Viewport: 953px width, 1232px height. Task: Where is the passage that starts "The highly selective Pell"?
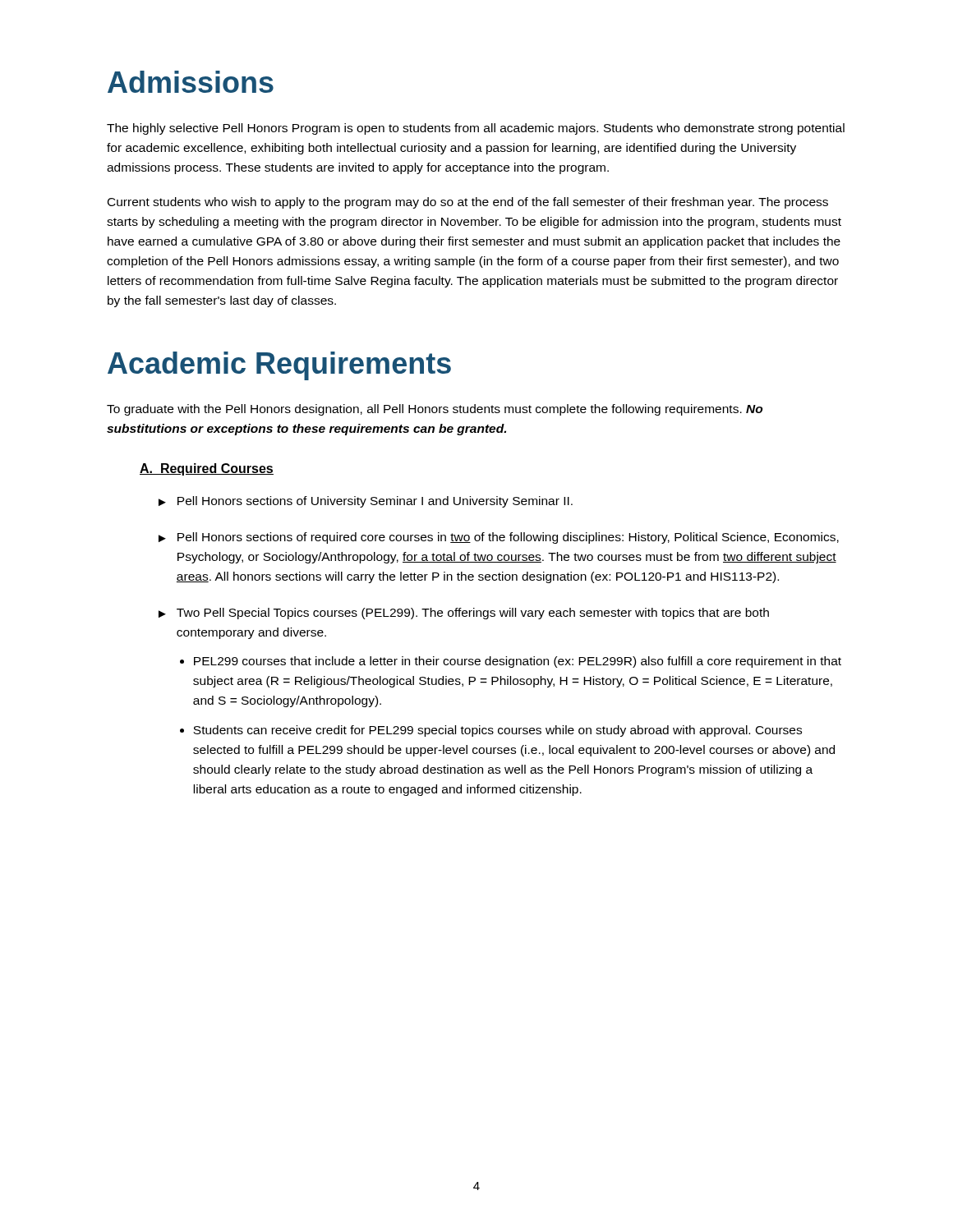point(476,148)
